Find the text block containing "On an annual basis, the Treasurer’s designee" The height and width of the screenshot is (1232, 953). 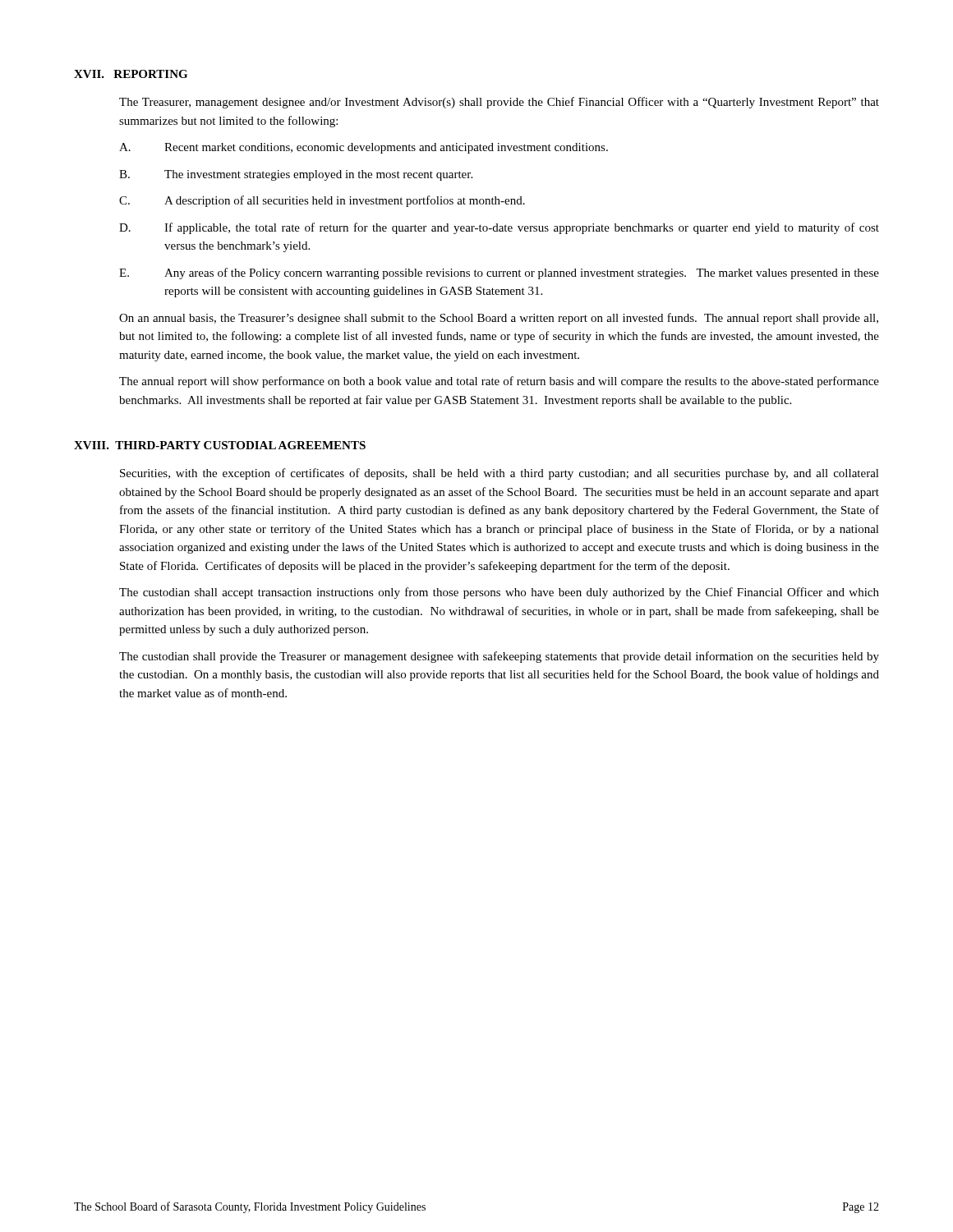(x=499, y=336)
